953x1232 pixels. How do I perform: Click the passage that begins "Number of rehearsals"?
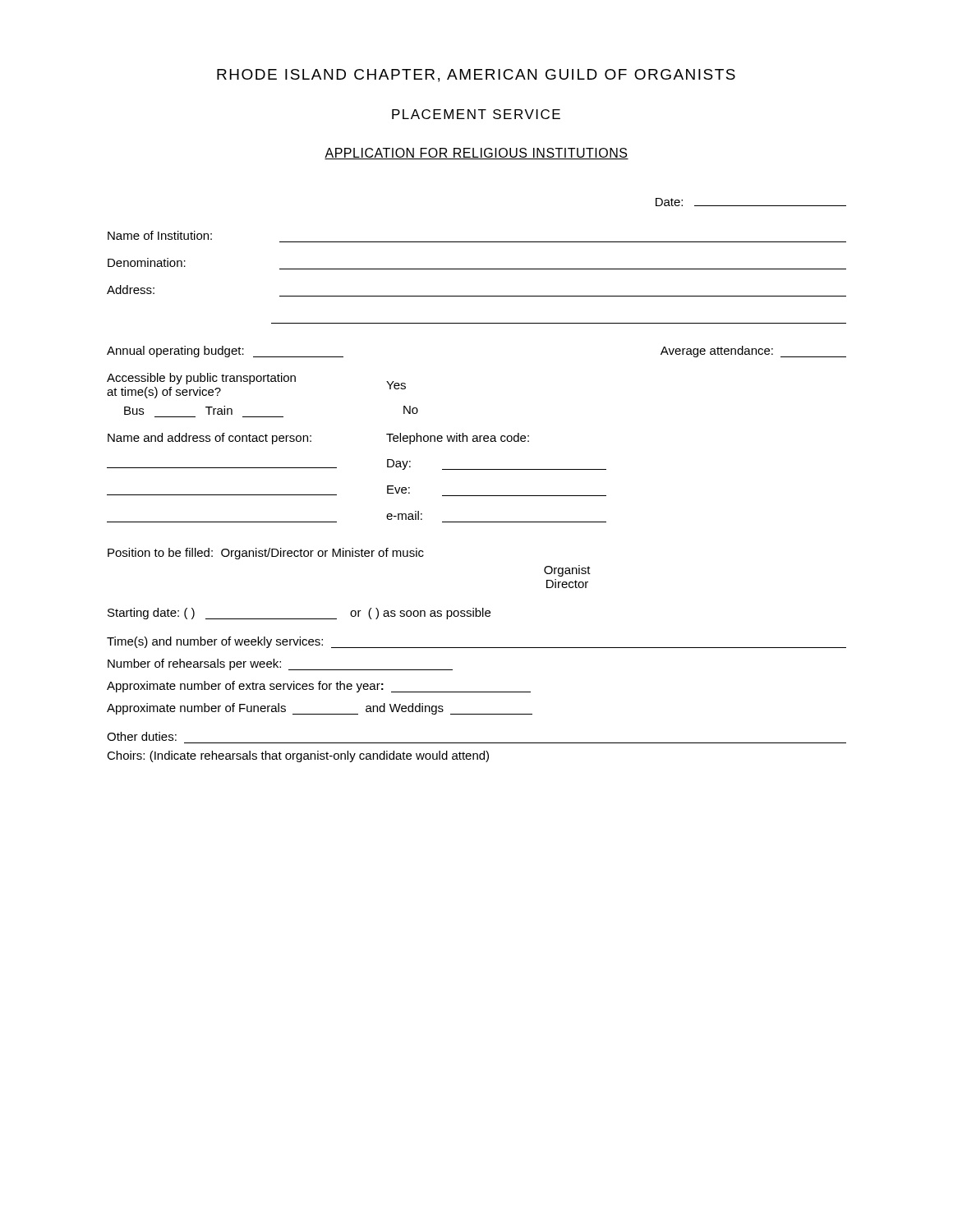click(x=280, y=662)
